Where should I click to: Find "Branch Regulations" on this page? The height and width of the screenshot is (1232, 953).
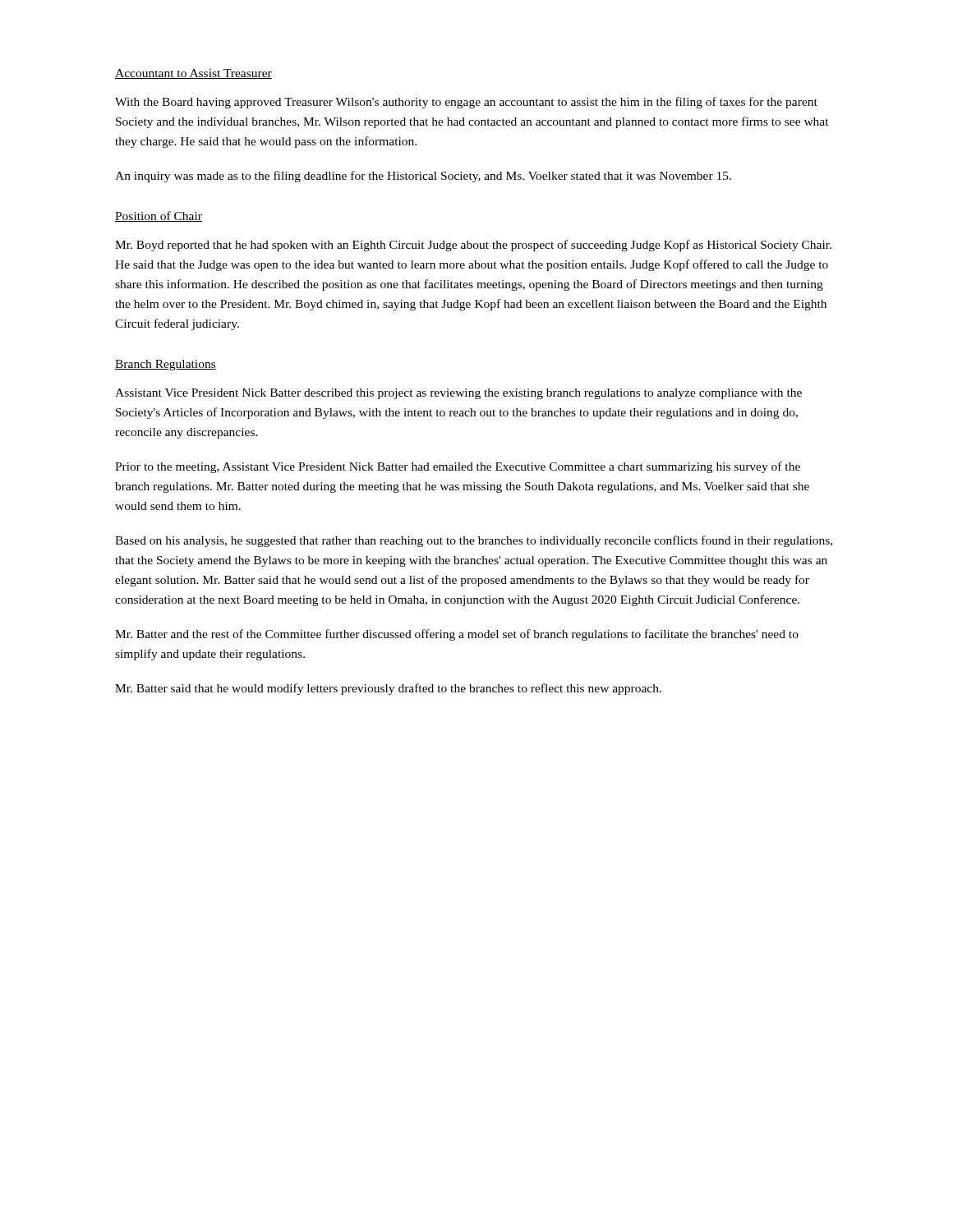coord(165,364)
